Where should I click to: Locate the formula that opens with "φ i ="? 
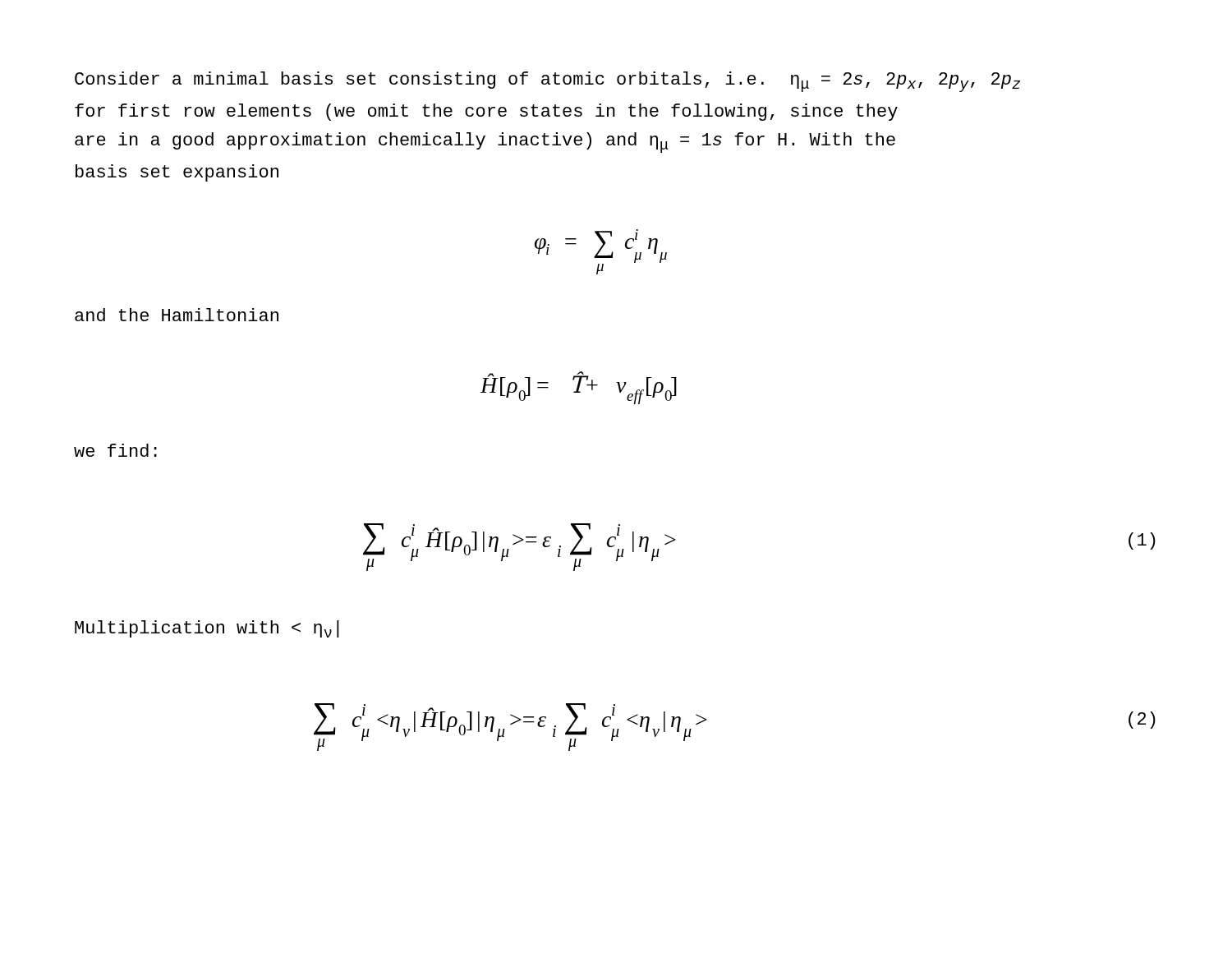click(616, 245)
